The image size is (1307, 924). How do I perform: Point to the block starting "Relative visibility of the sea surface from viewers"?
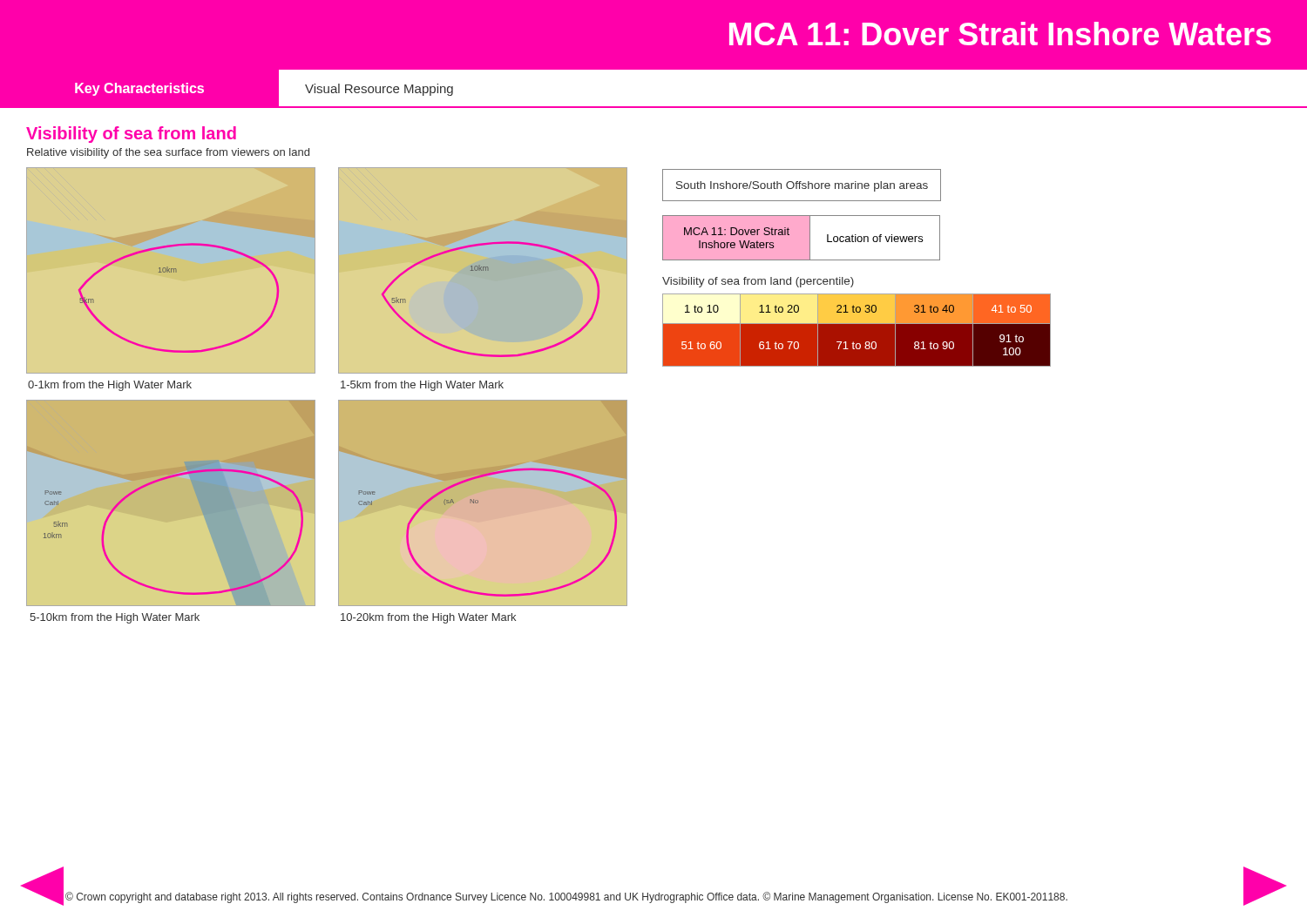click(x=168, y=152)
